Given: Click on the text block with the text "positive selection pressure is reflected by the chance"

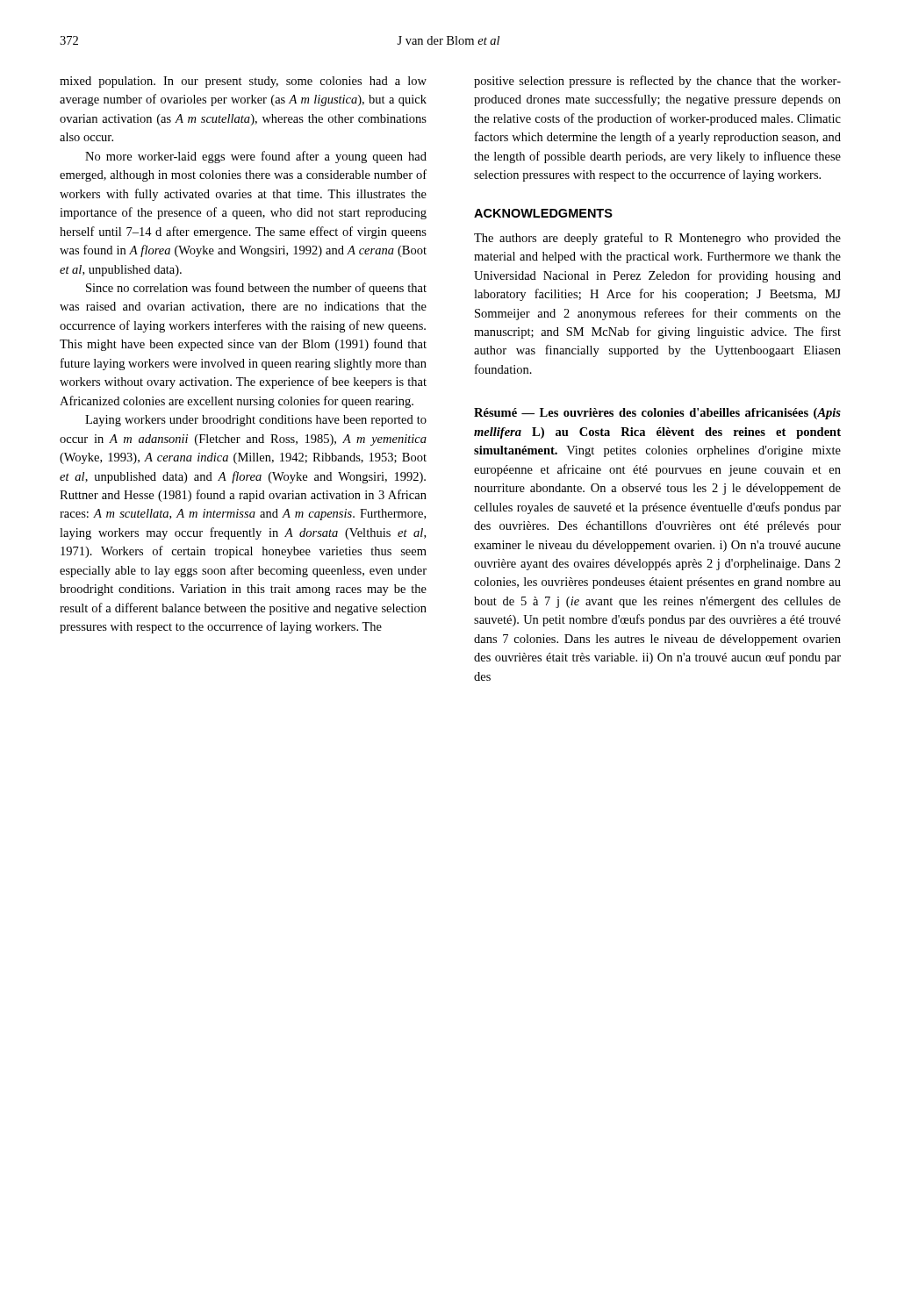Looking at the screenshot, I should pos(657,128).
